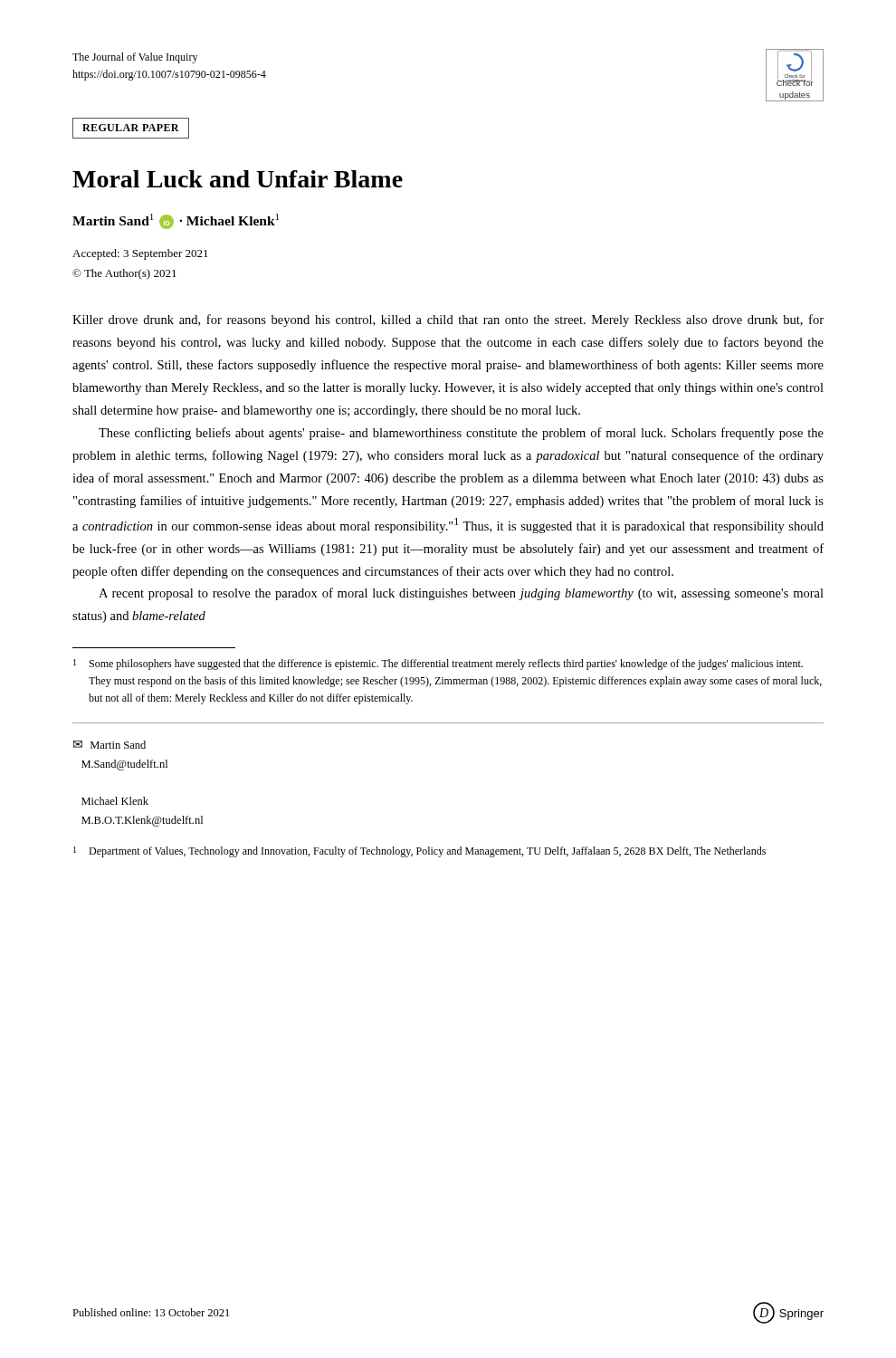Screen dimensions: 1358x896
Task: Find the element starting "✉ Martin Sand M.Sand@tudelft.nl Michael"
Action: pyautogui.click(x=110, y=745)
